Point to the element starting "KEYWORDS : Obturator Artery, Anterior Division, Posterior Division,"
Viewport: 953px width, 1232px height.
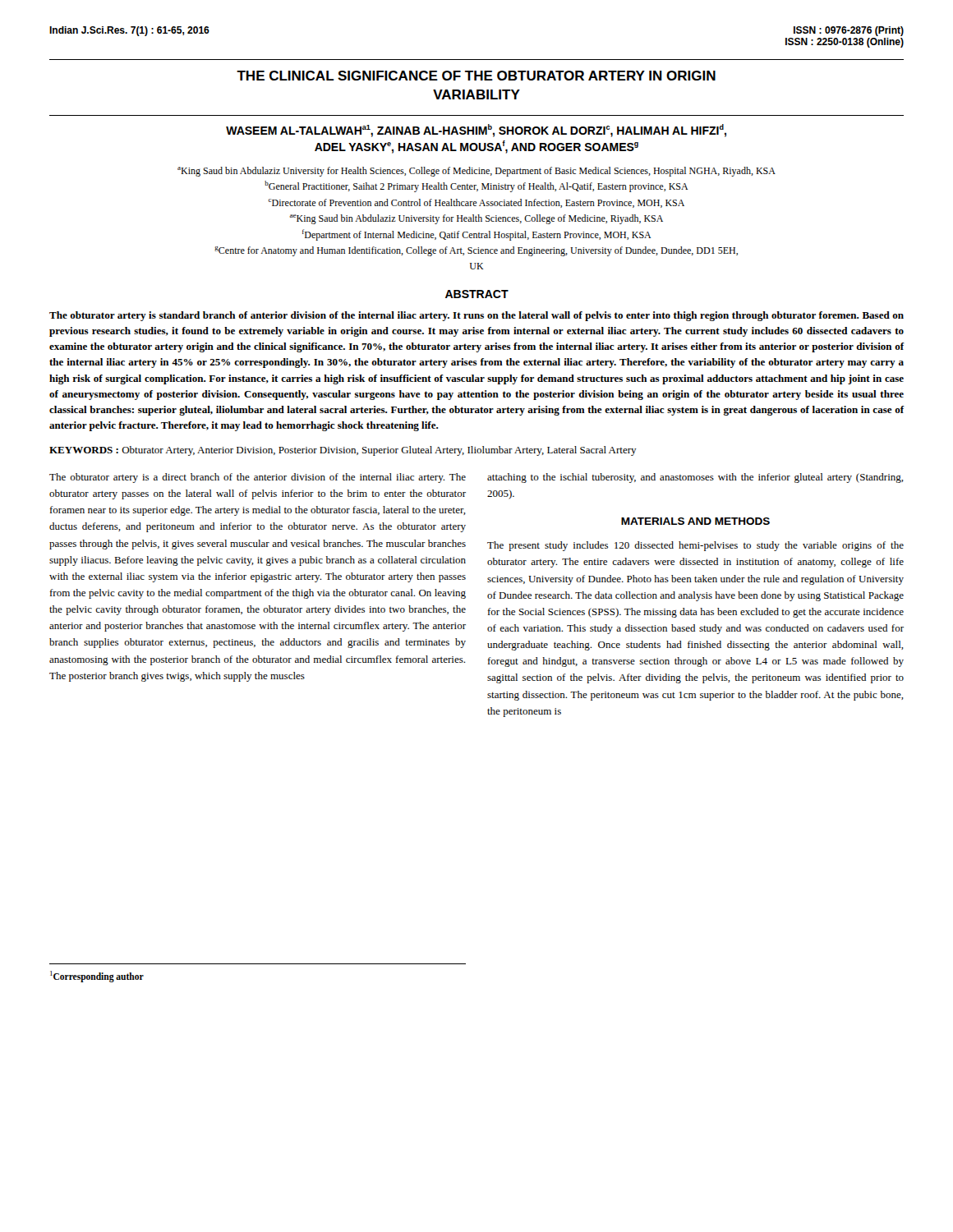[x=343, y=449]
